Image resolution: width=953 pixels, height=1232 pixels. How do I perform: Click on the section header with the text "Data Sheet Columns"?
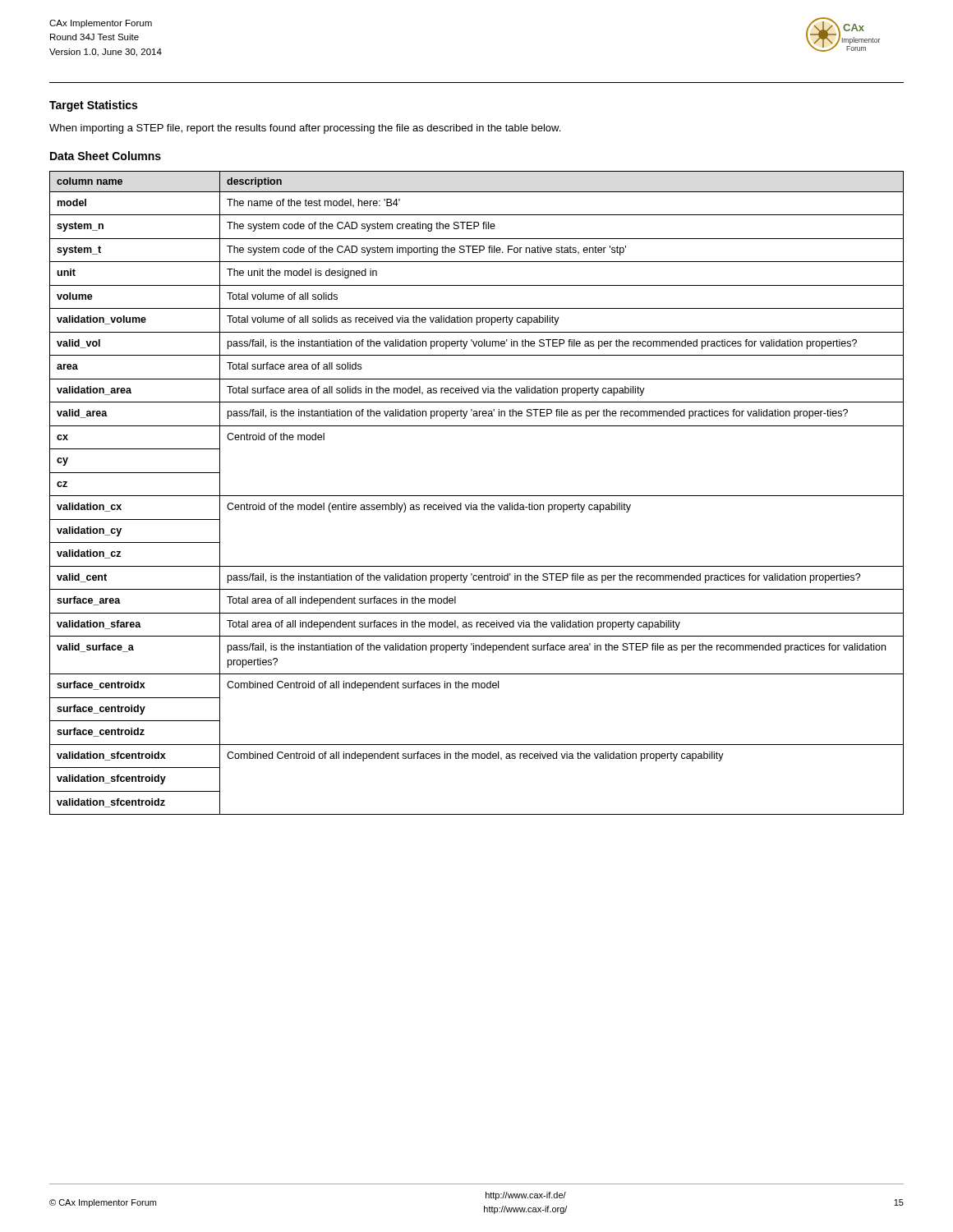click(x=105, y=156)
